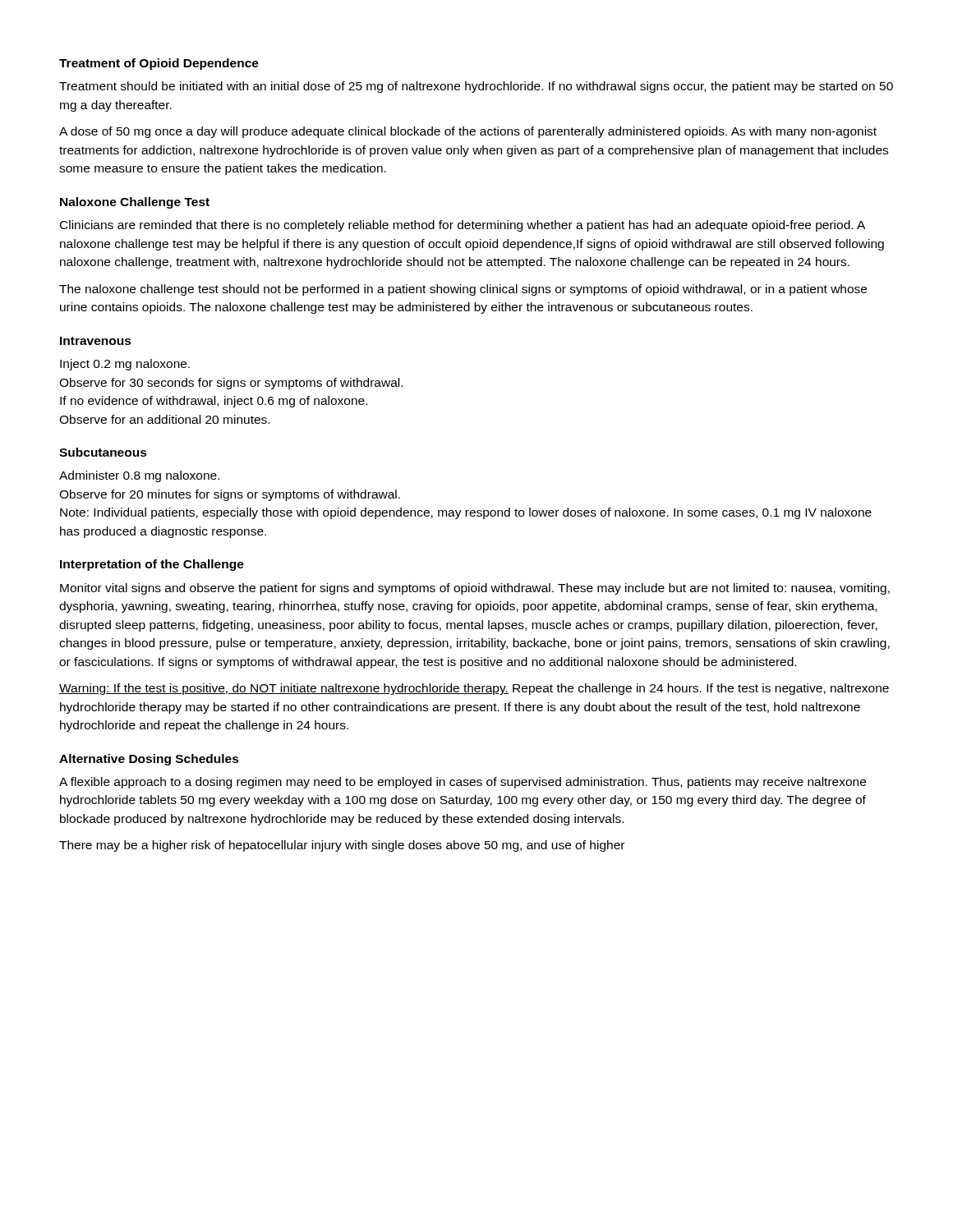Locate the text block with the text "Warning: If the test"
The width and height of the screenshot is (953, 1232).
click(474, 706)
